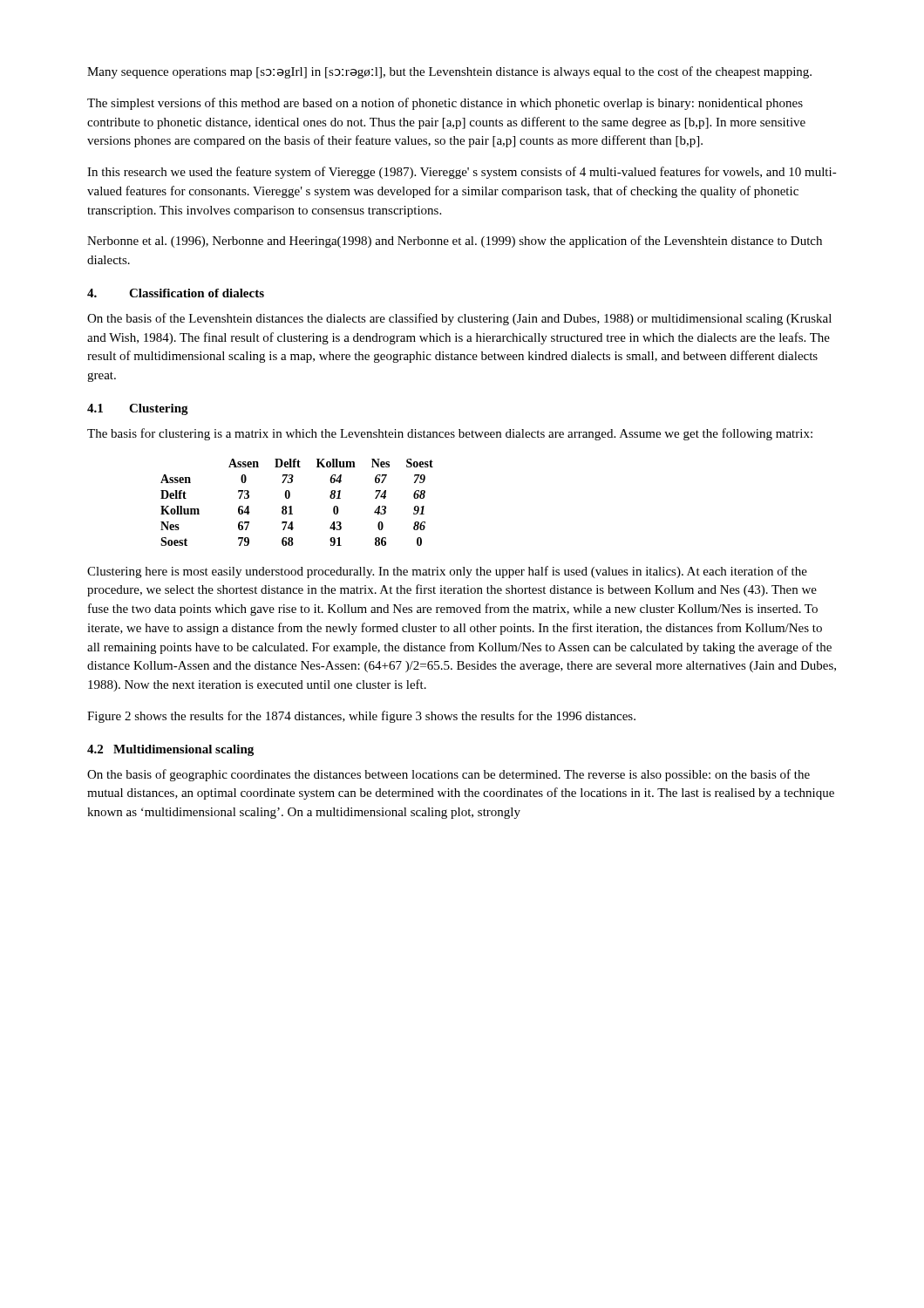This screenshot has width=924, height=1308.
Task: Select the section header that reads "4.2 Multidimensional scaling"
Action: click(x=171, y=749)
